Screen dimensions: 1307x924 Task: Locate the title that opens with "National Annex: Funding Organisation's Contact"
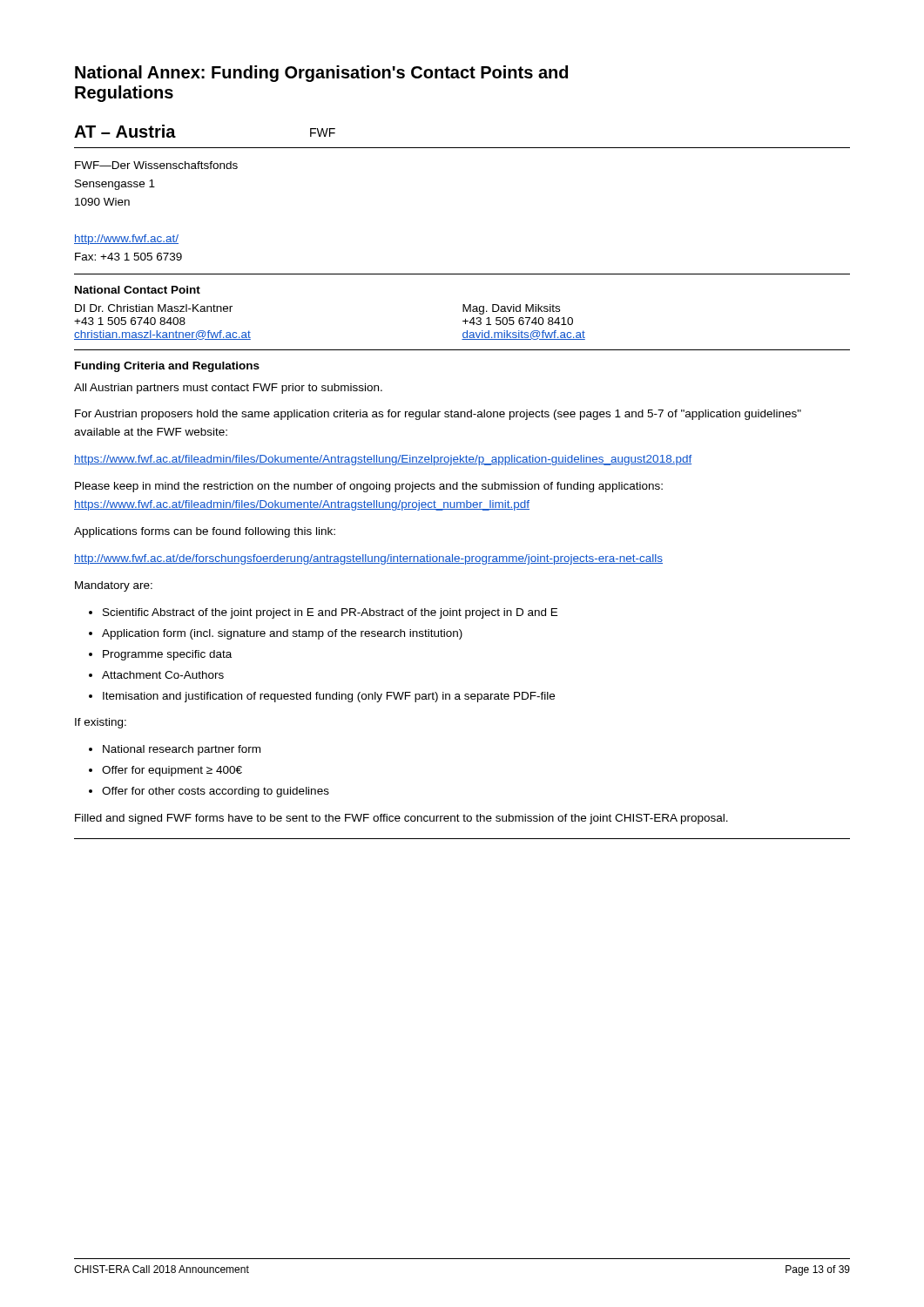[322, 82]
